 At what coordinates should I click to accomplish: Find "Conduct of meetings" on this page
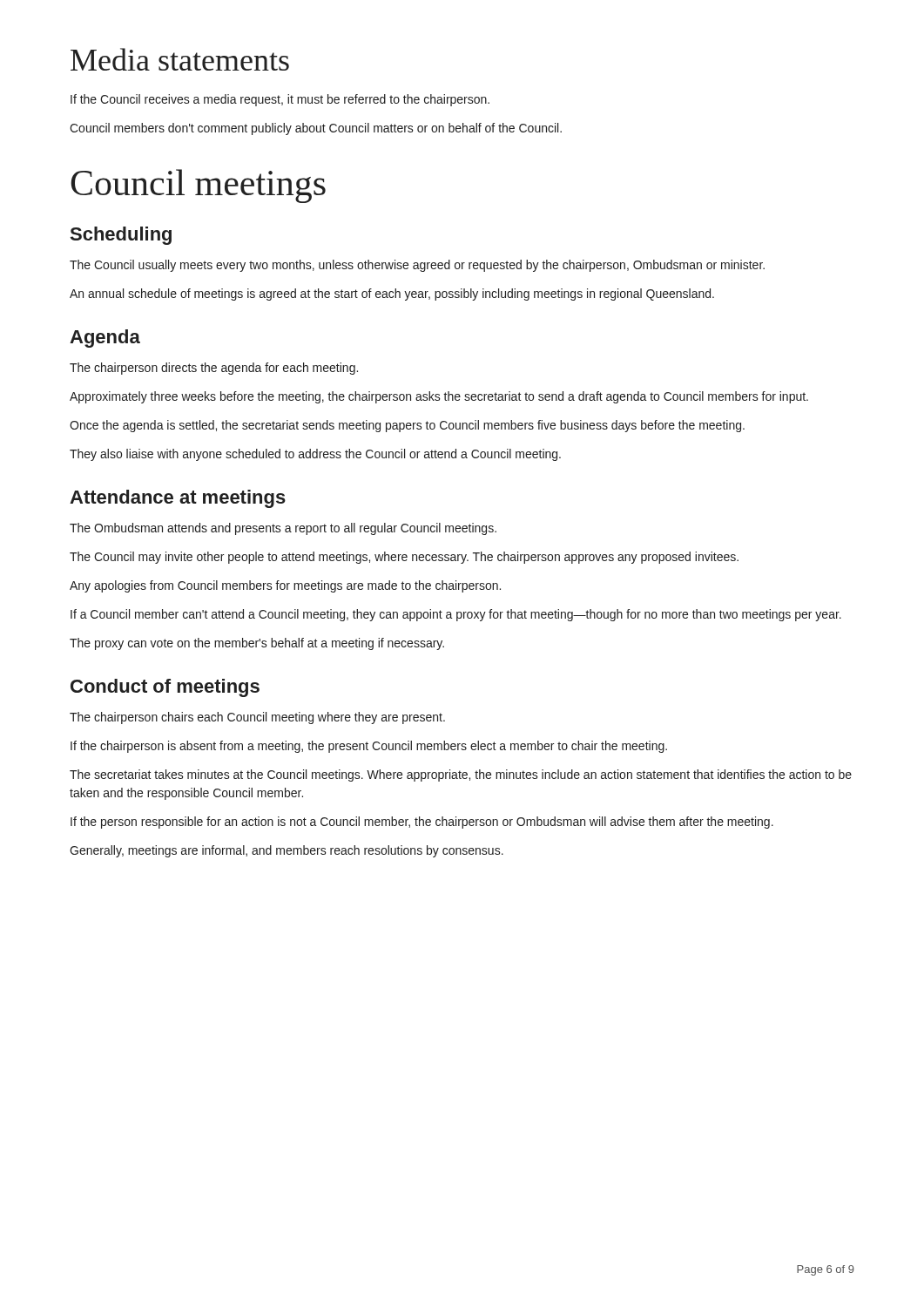[x=165, y=688]
